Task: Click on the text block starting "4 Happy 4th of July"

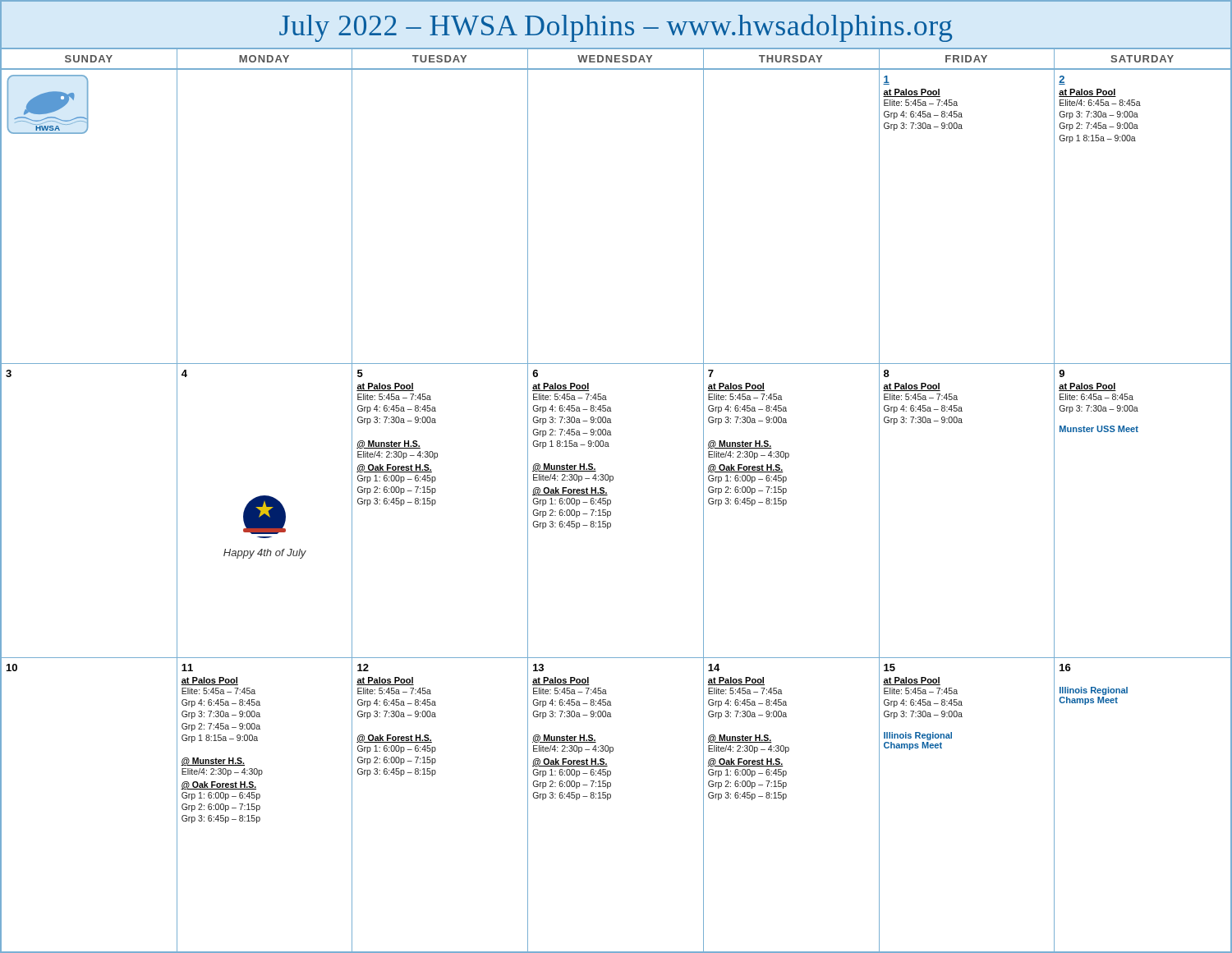Action: point(265,512)
